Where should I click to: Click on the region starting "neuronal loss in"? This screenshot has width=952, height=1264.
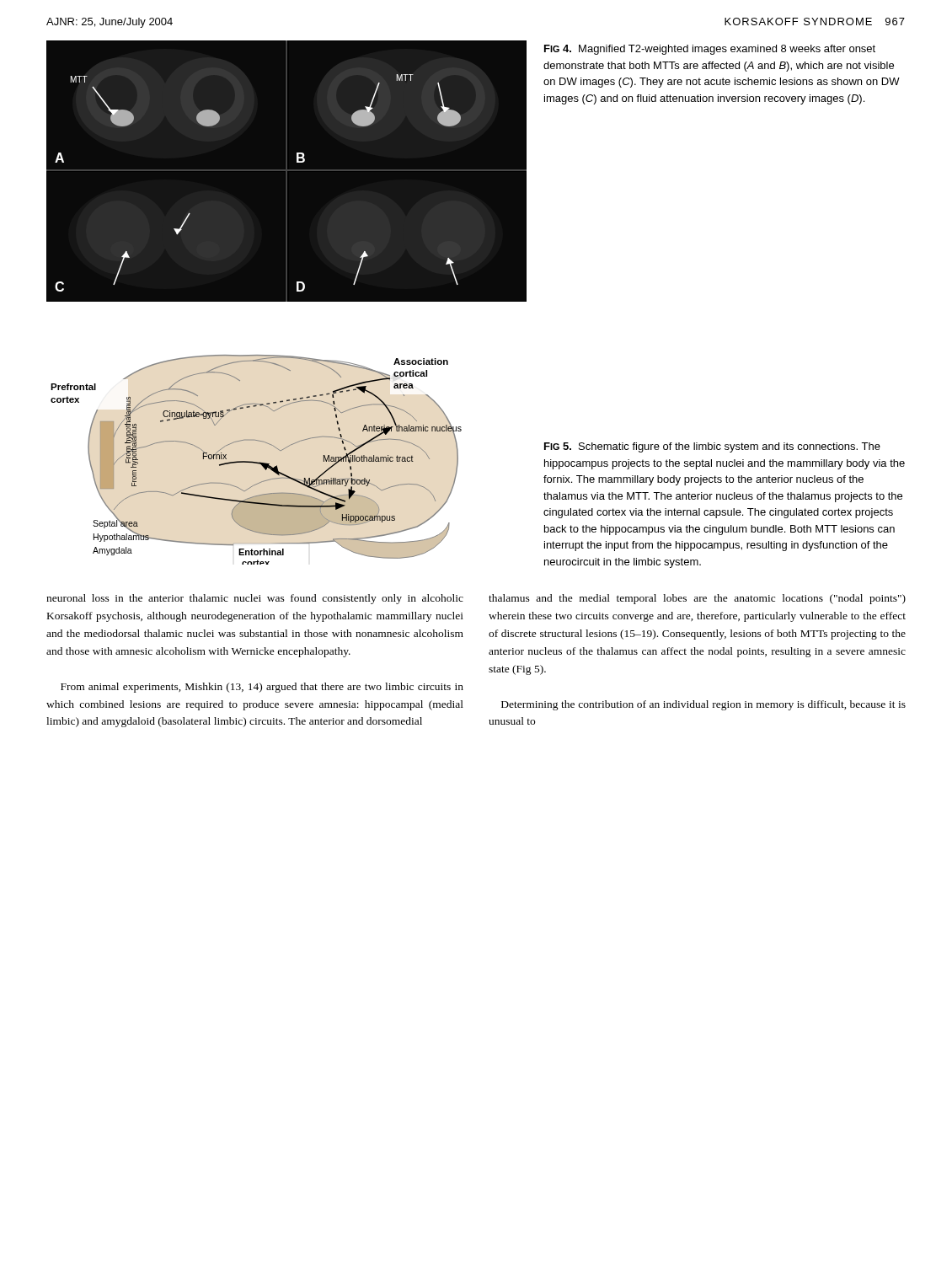255,660
